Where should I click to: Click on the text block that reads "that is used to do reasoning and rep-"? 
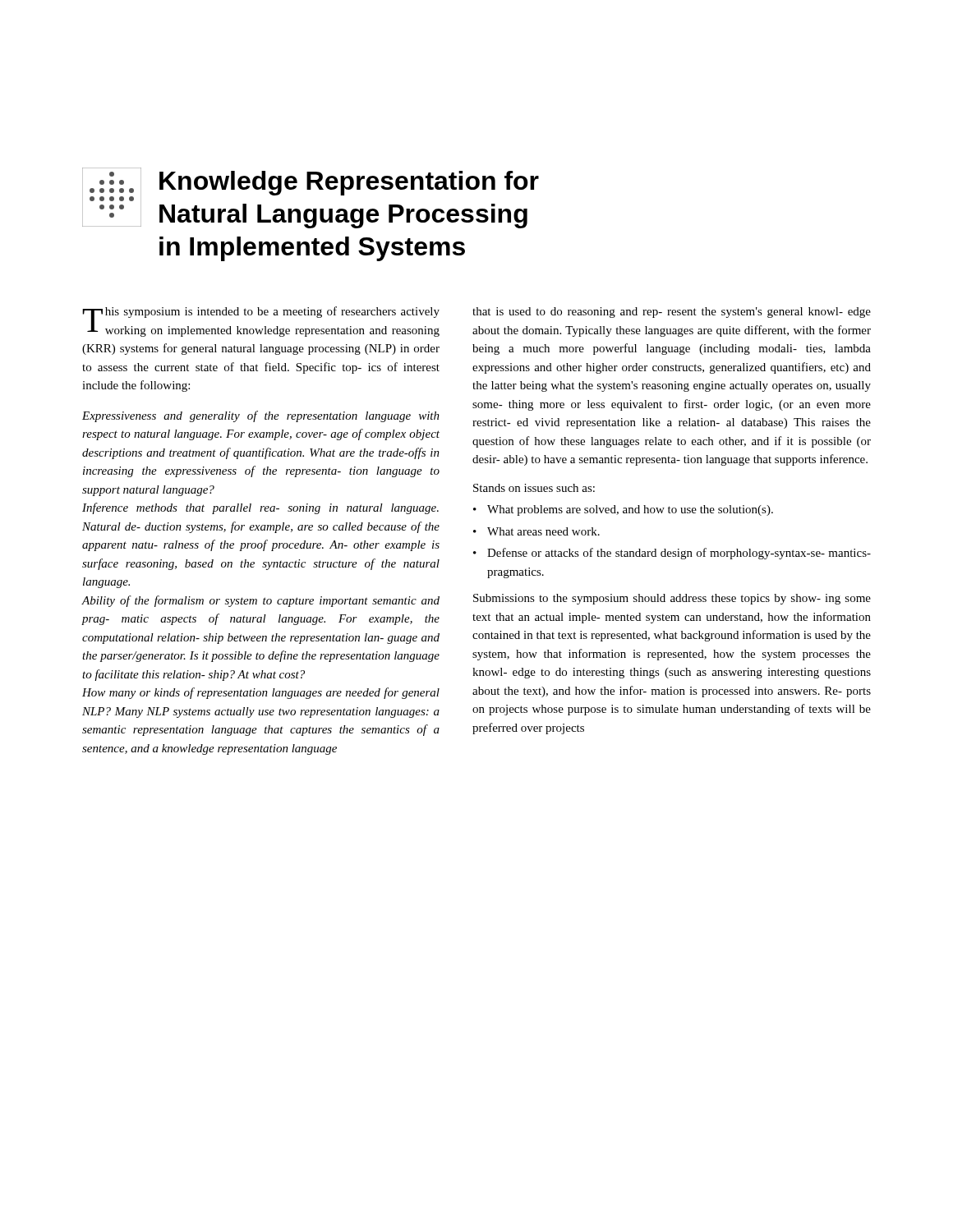point(672,400)
